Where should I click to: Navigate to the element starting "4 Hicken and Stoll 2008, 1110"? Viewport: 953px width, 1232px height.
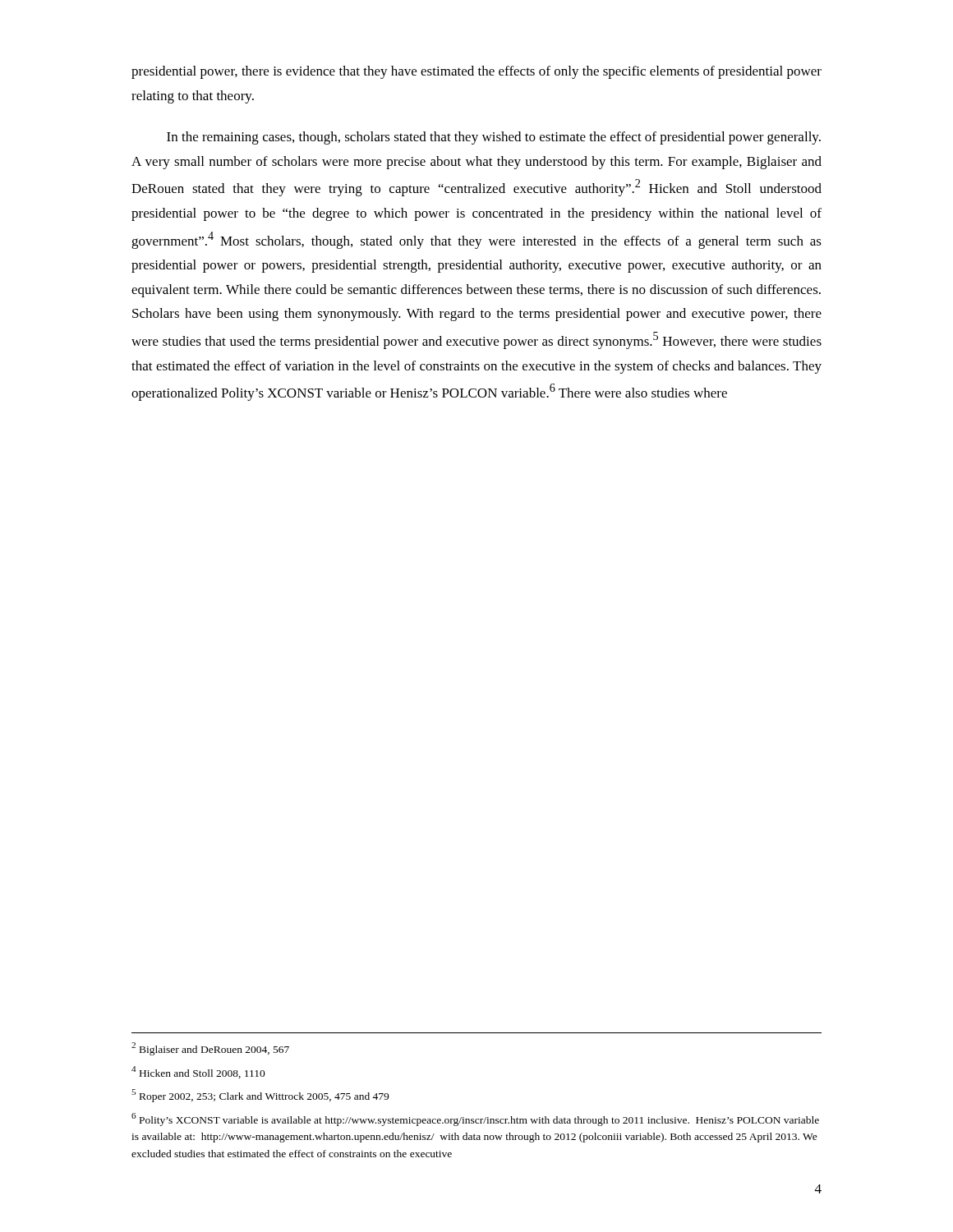(x=198, y=1071)
